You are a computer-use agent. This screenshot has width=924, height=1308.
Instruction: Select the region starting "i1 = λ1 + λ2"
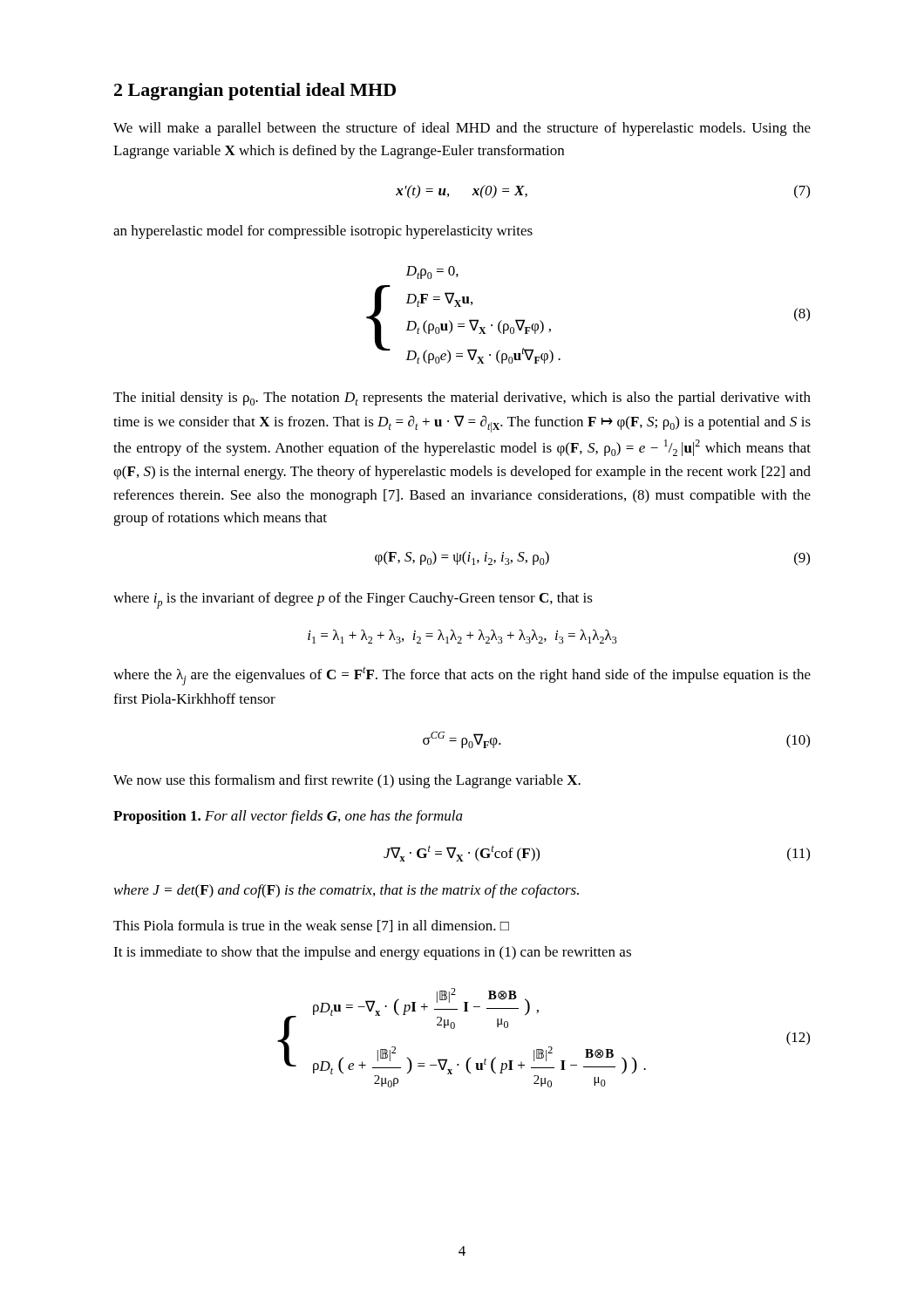point(462,637)
